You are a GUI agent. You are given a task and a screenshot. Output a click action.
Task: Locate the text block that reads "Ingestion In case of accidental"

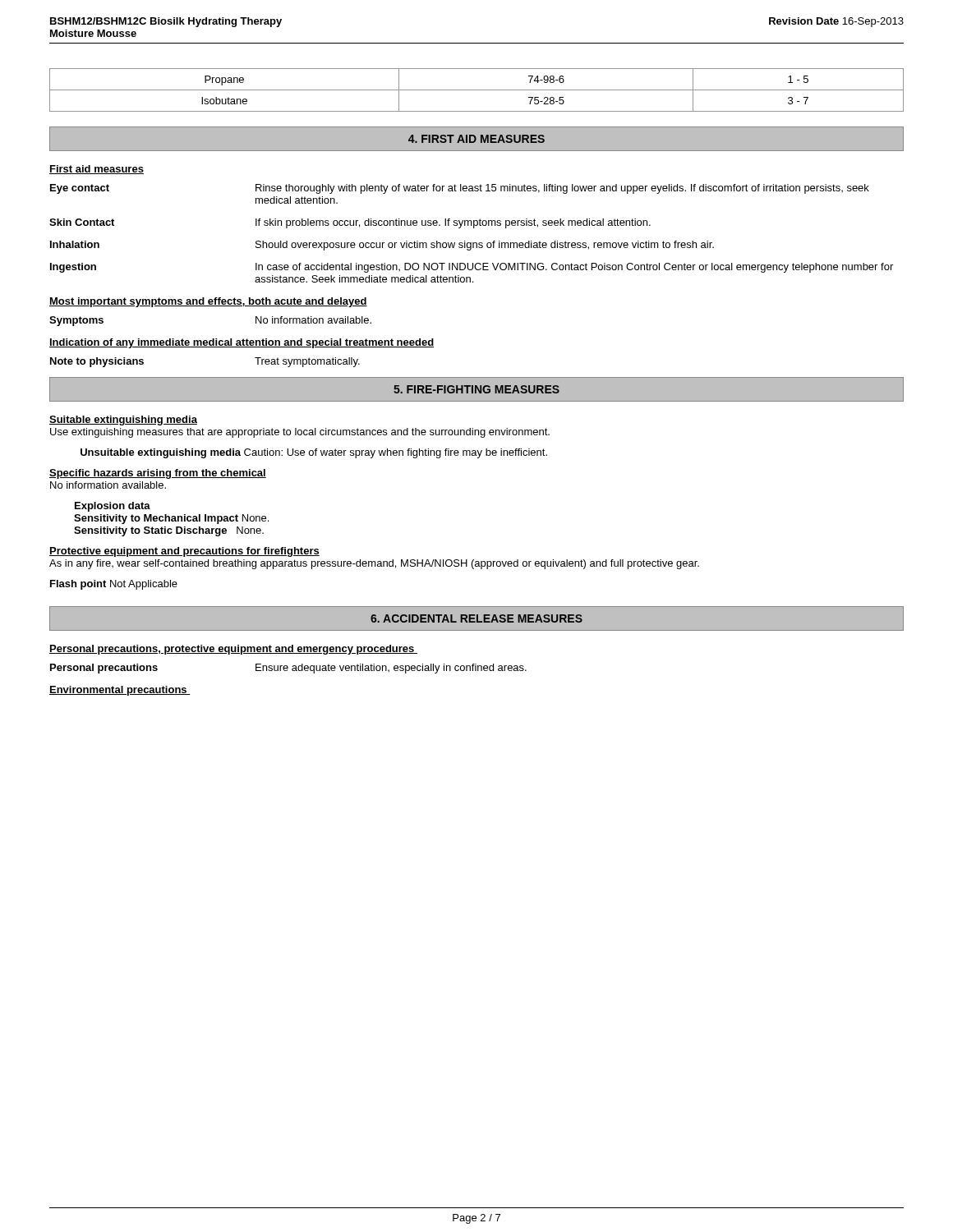pyautogui.click(x=476, y=273)
